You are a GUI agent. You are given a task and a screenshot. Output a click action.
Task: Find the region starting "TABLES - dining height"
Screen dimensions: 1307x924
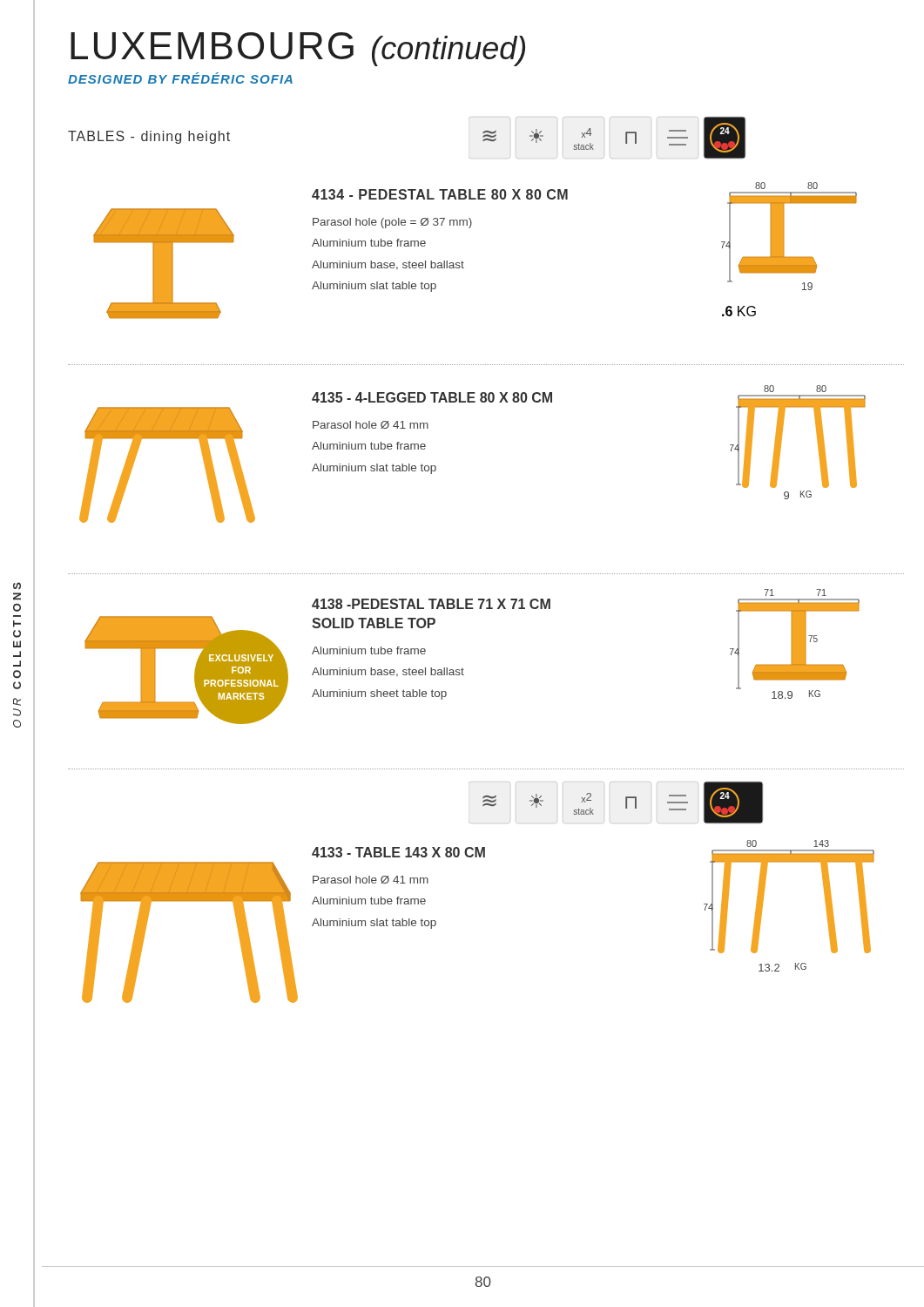[x=149, y=136]
